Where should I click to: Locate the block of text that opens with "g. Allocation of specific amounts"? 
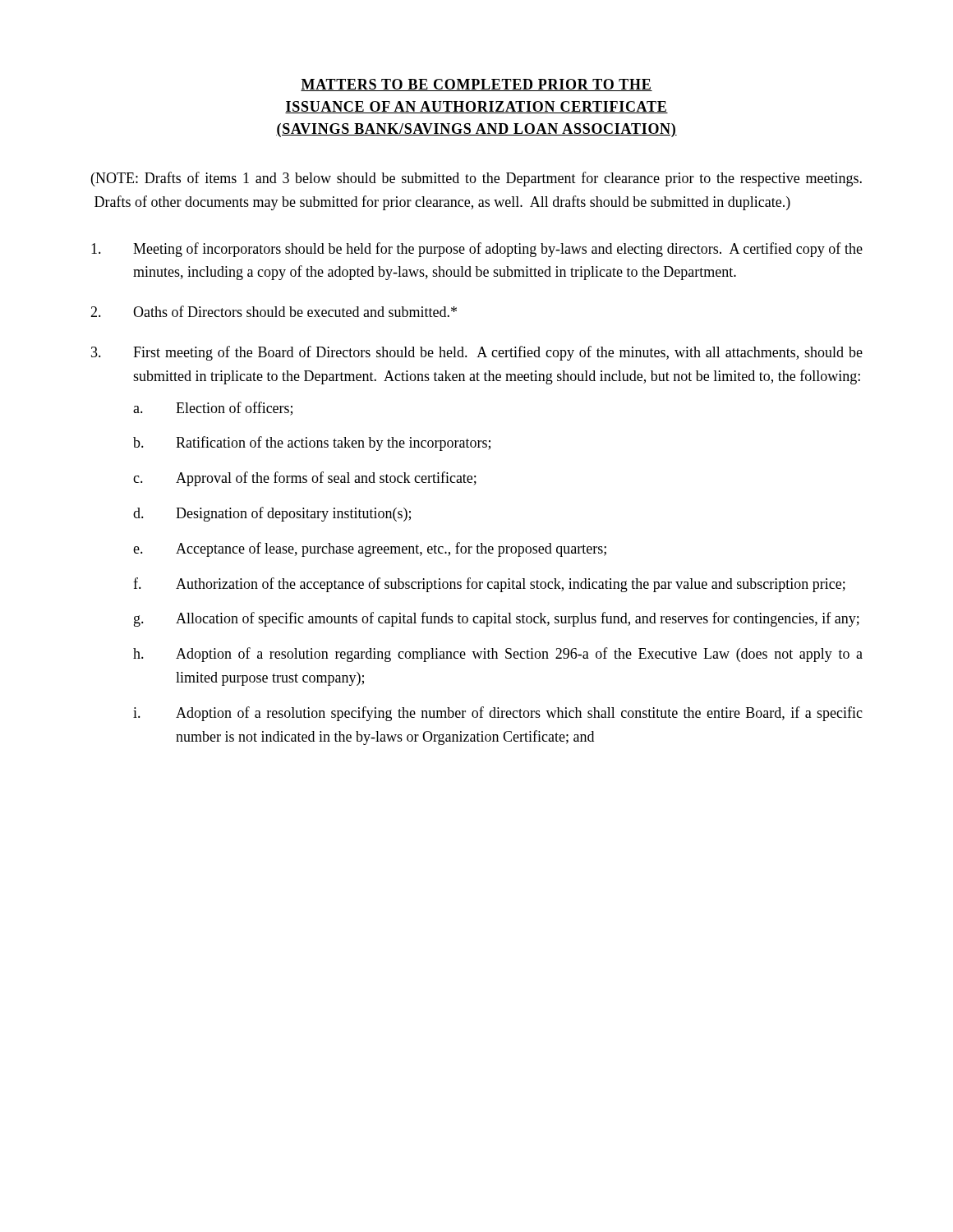[498, 619]
